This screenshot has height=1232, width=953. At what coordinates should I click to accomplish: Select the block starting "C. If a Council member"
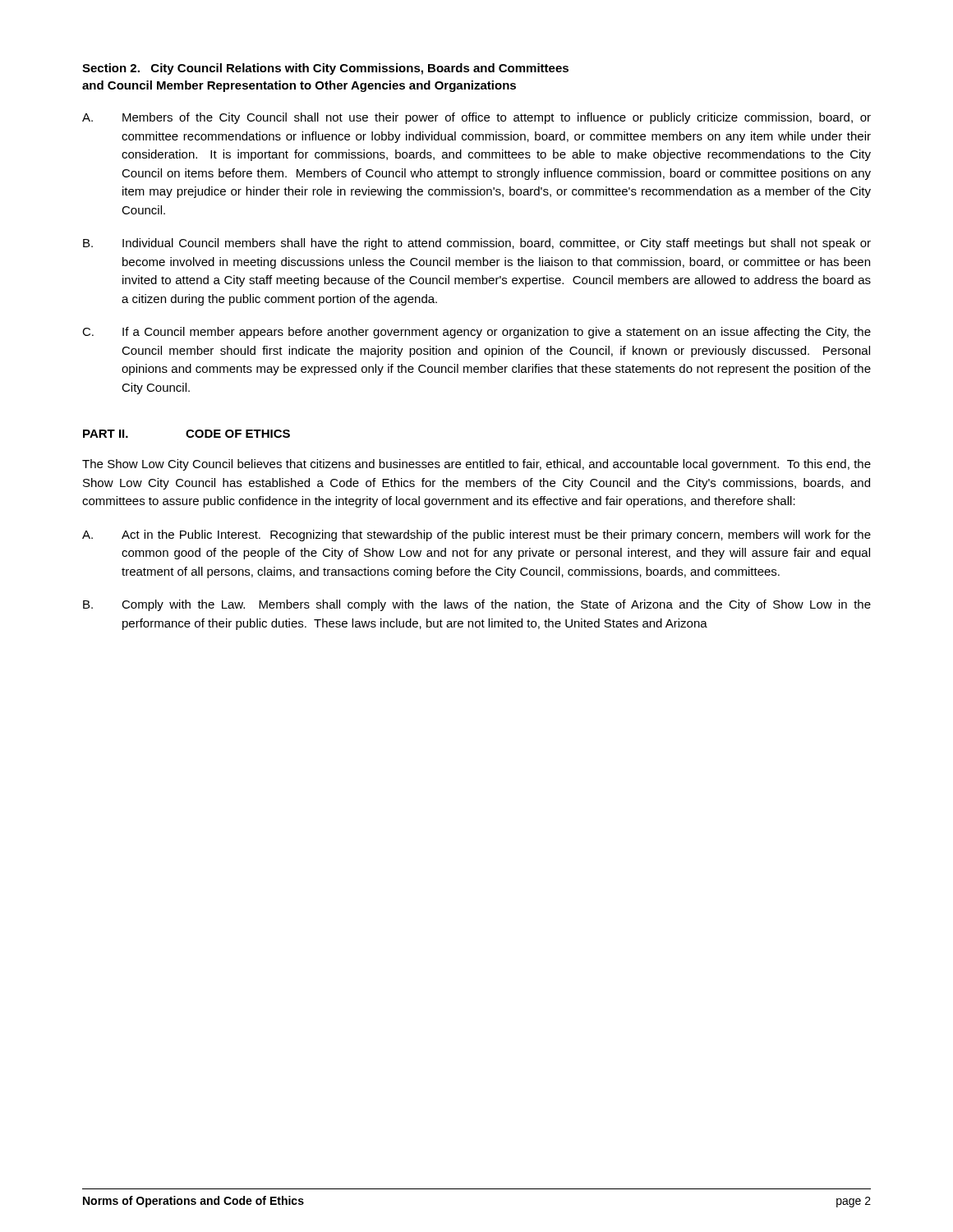click(476, 360)
